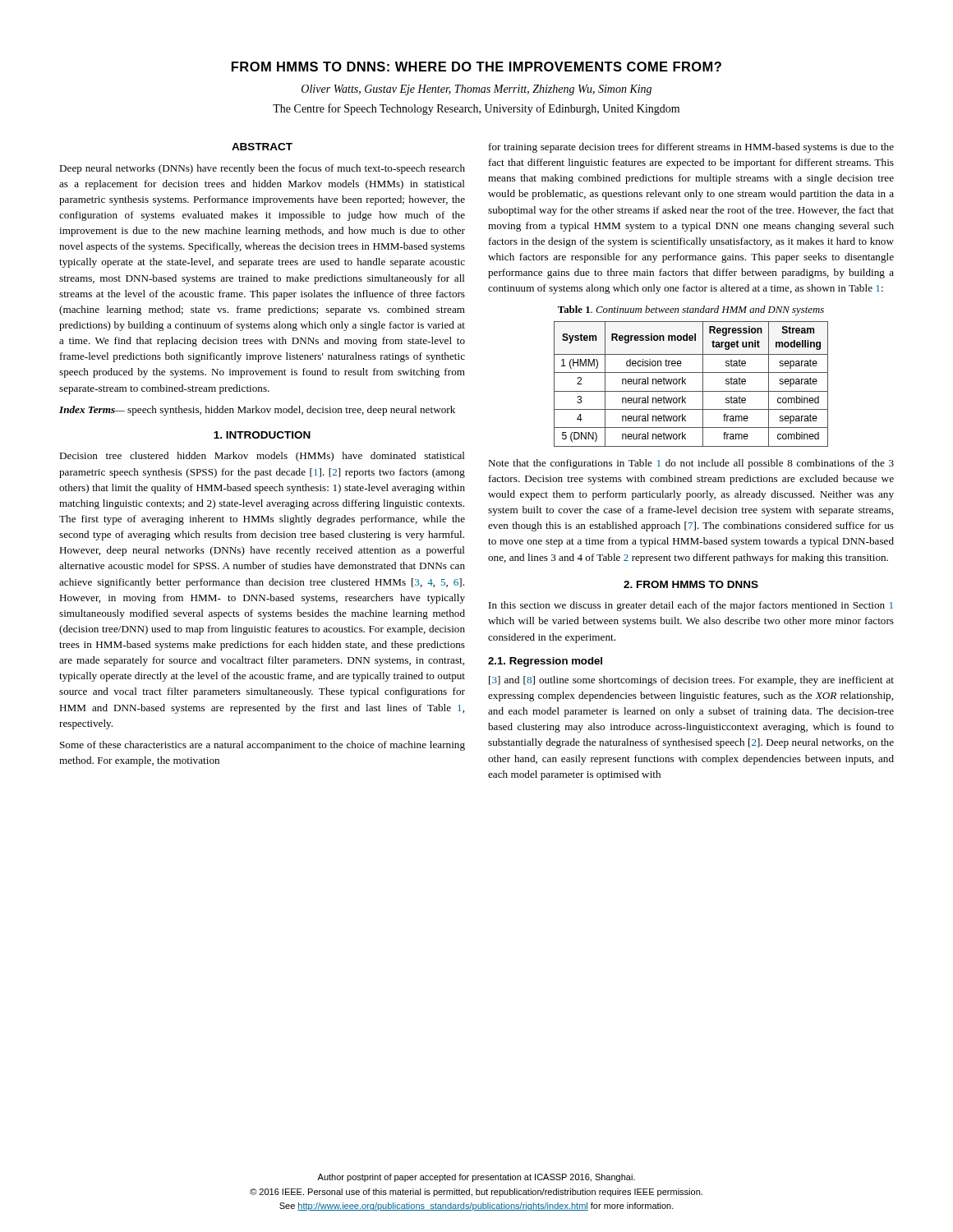The height and width of the screenshot is (1232, 953).
Task: Locate the passage starting "Deep neural networks (DNNs) have"
Action: (262, 278)
